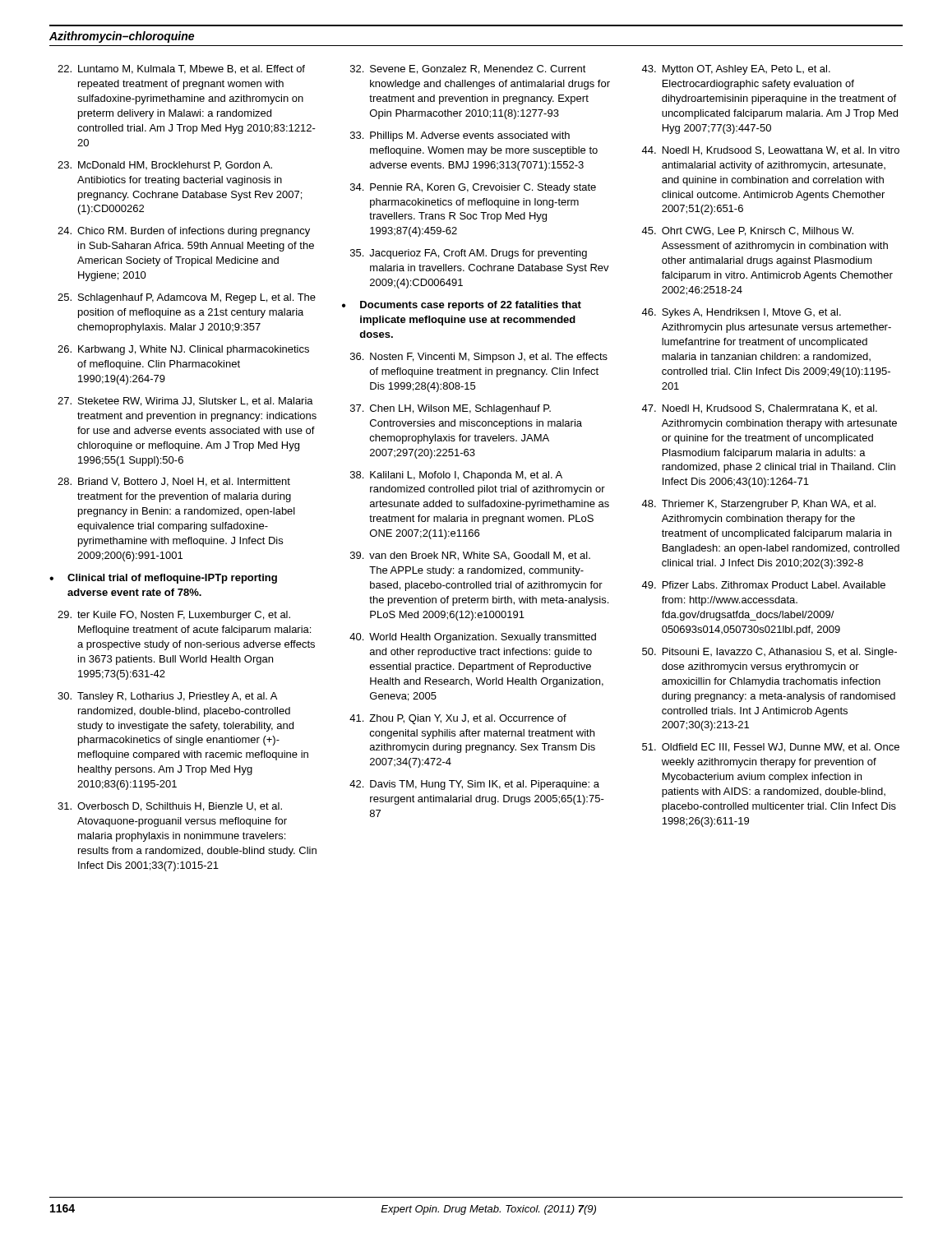Click on the element starting "39. van den Broek NR, White SA,"
Image resolution: width=952 pixels, height=1233 pixels.
tap(476, 585)
